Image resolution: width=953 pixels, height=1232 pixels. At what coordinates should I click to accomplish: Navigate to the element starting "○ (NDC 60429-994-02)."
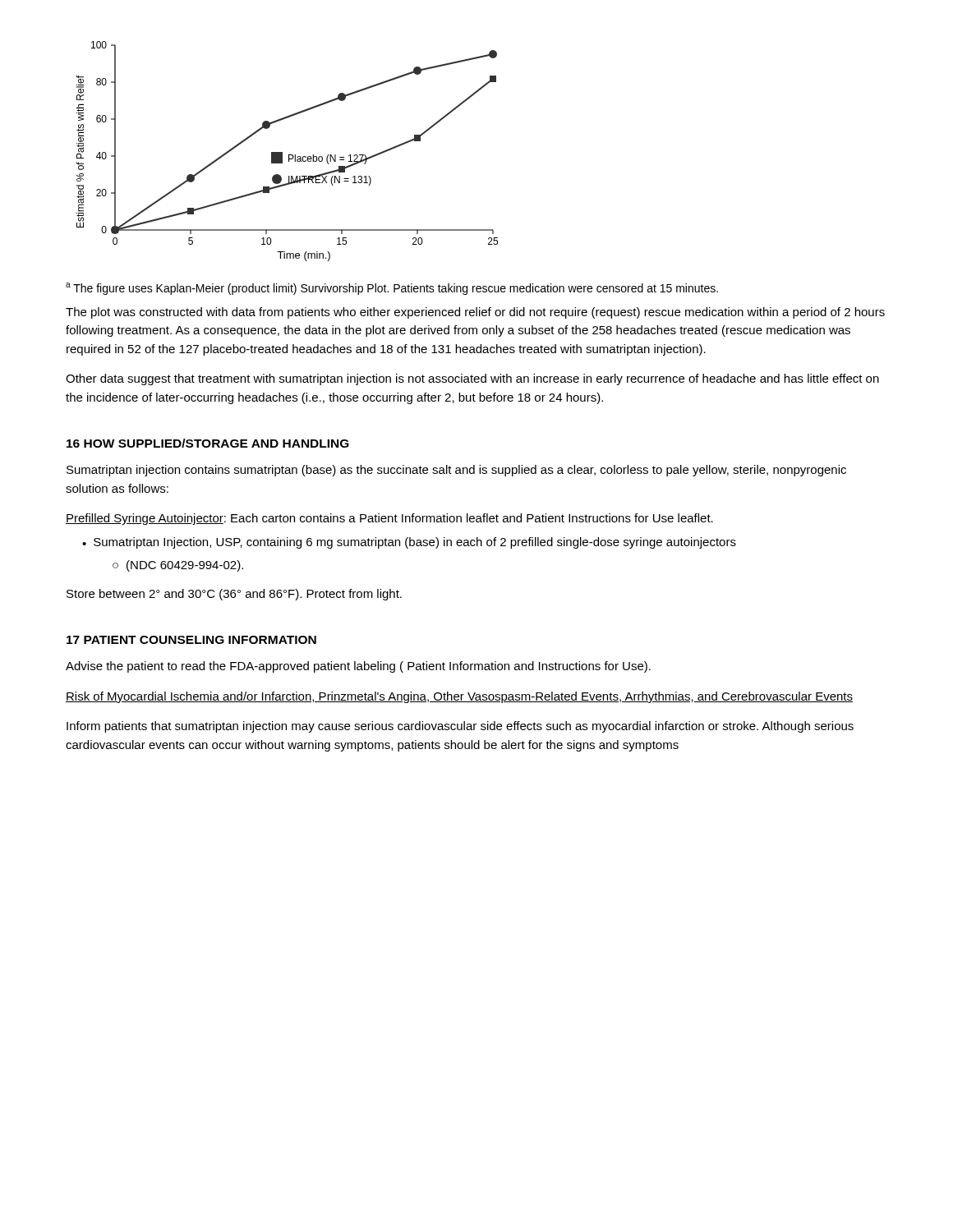click(x=178, y=565)
